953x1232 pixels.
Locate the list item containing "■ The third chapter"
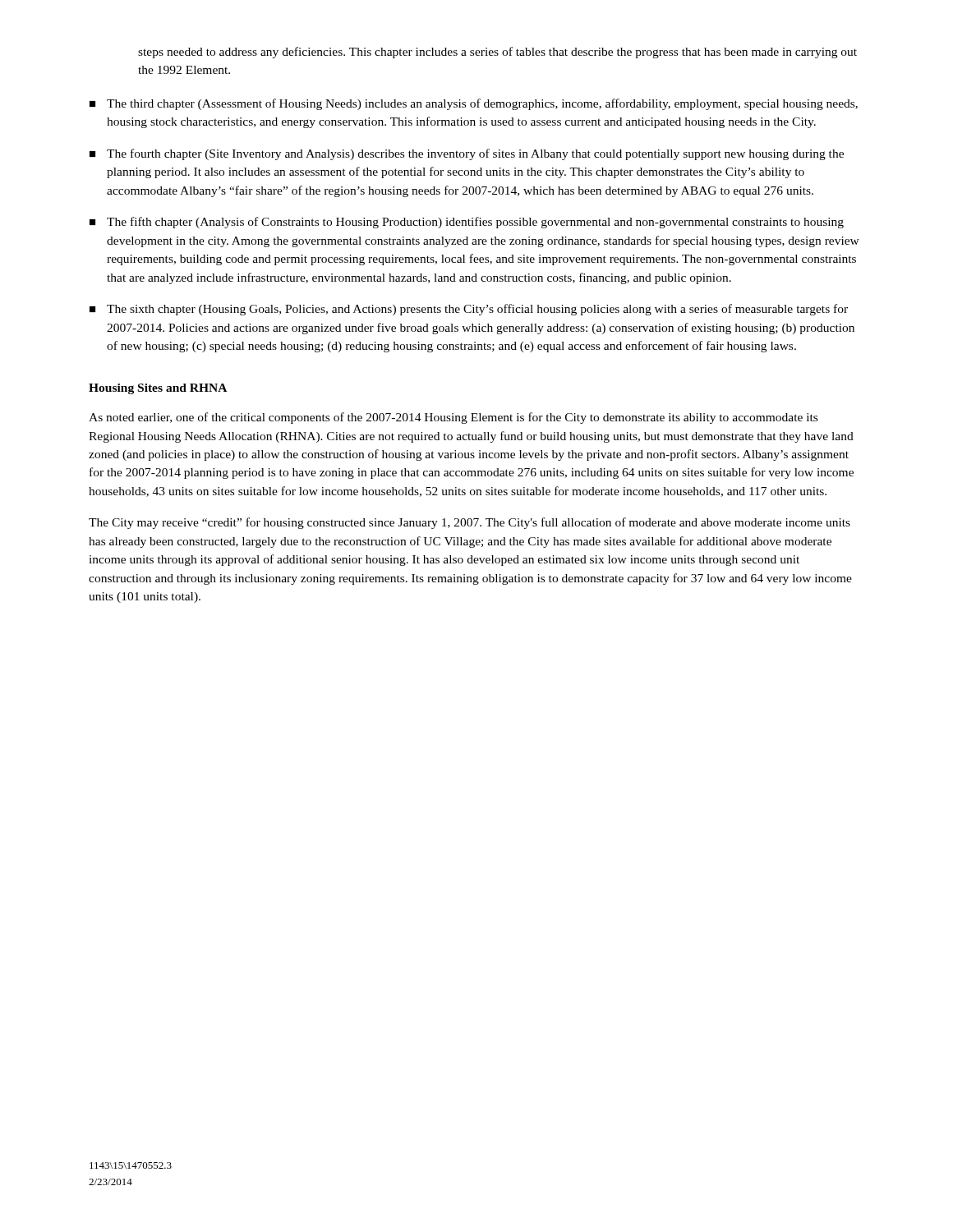click(x=476, y=113)
